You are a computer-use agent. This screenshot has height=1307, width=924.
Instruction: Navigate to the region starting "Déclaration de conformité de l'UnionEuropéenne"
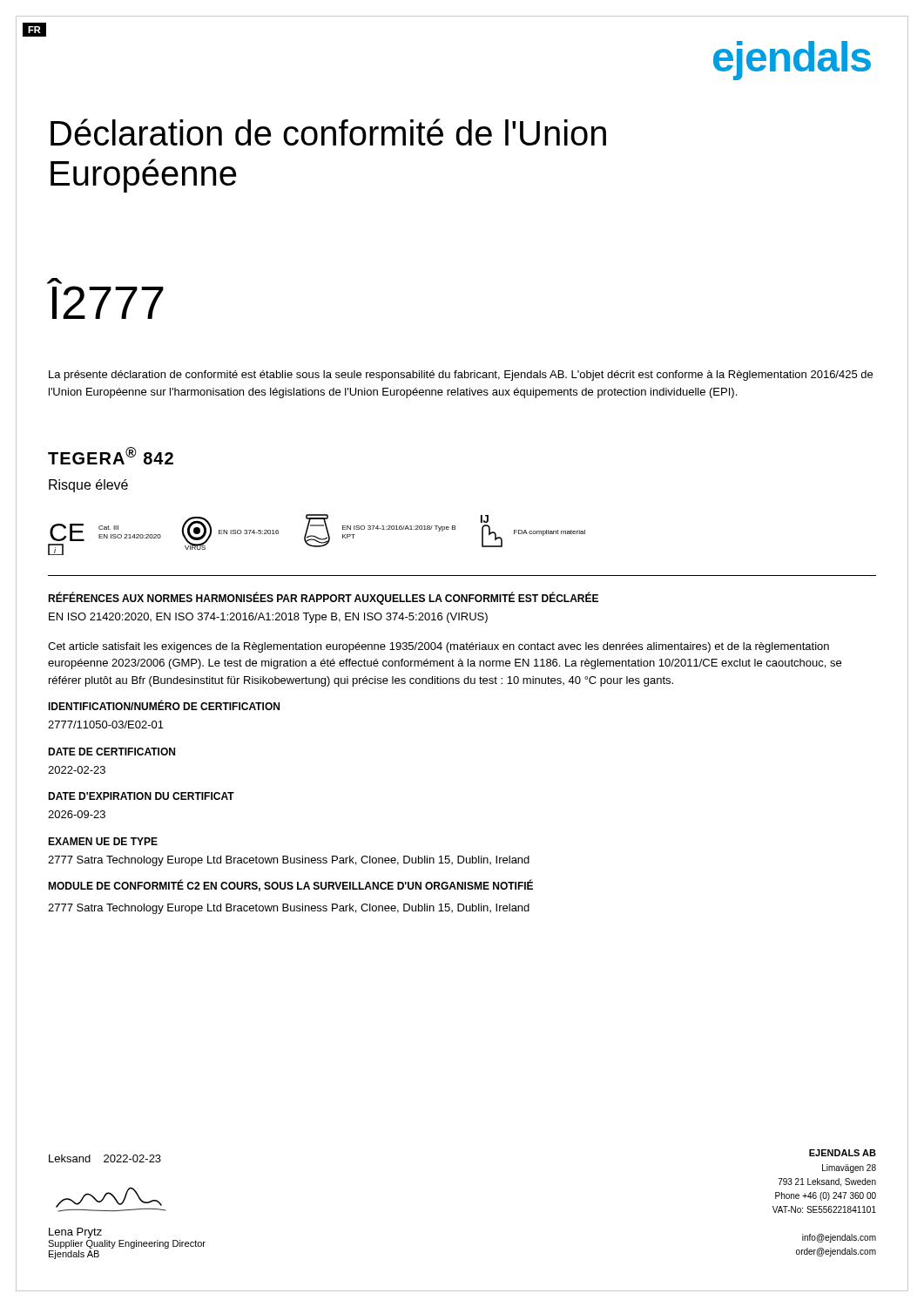point(462,153)
